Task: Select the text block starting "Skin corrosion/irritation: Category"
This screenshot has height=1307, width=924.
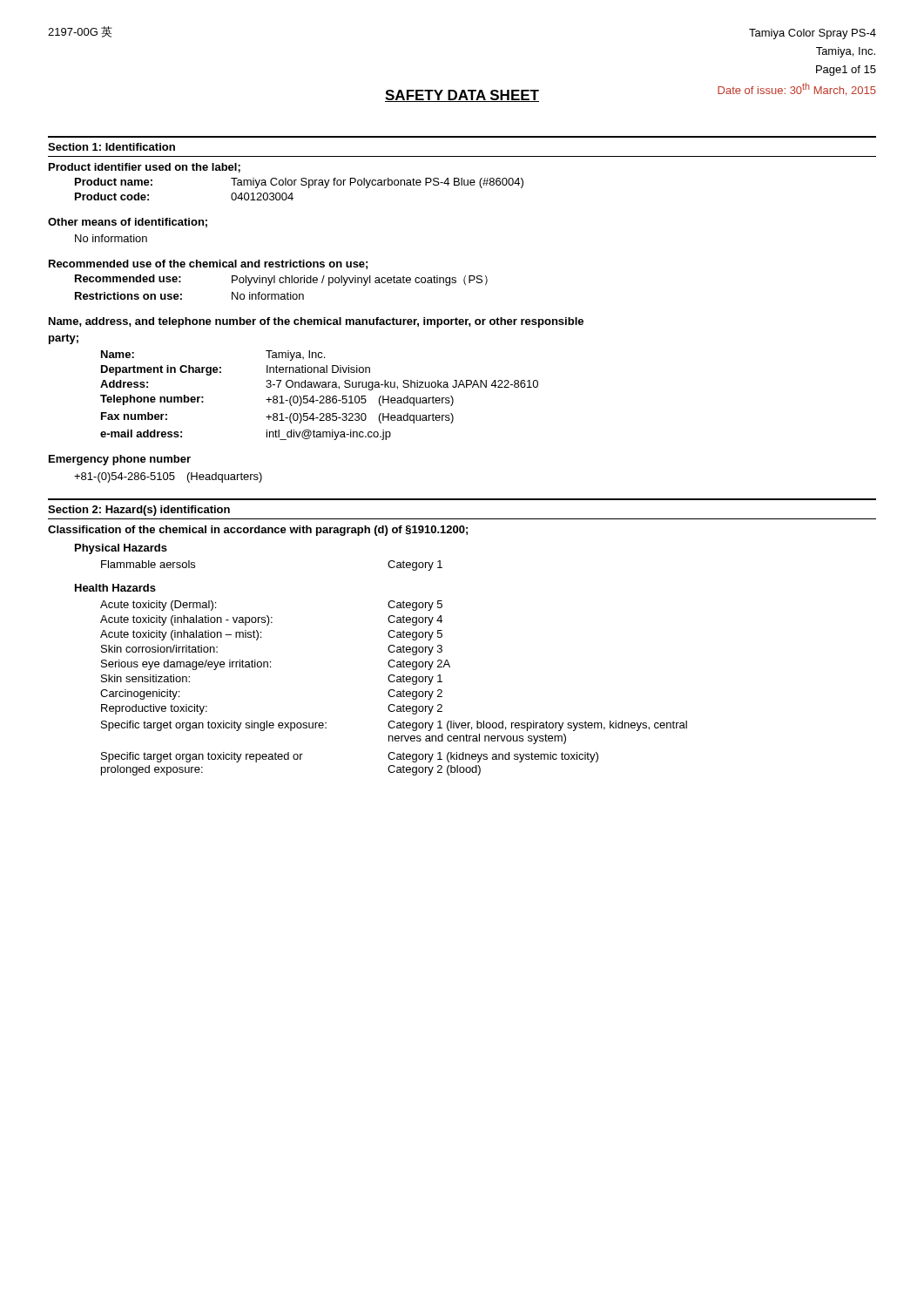Action: 158,650
